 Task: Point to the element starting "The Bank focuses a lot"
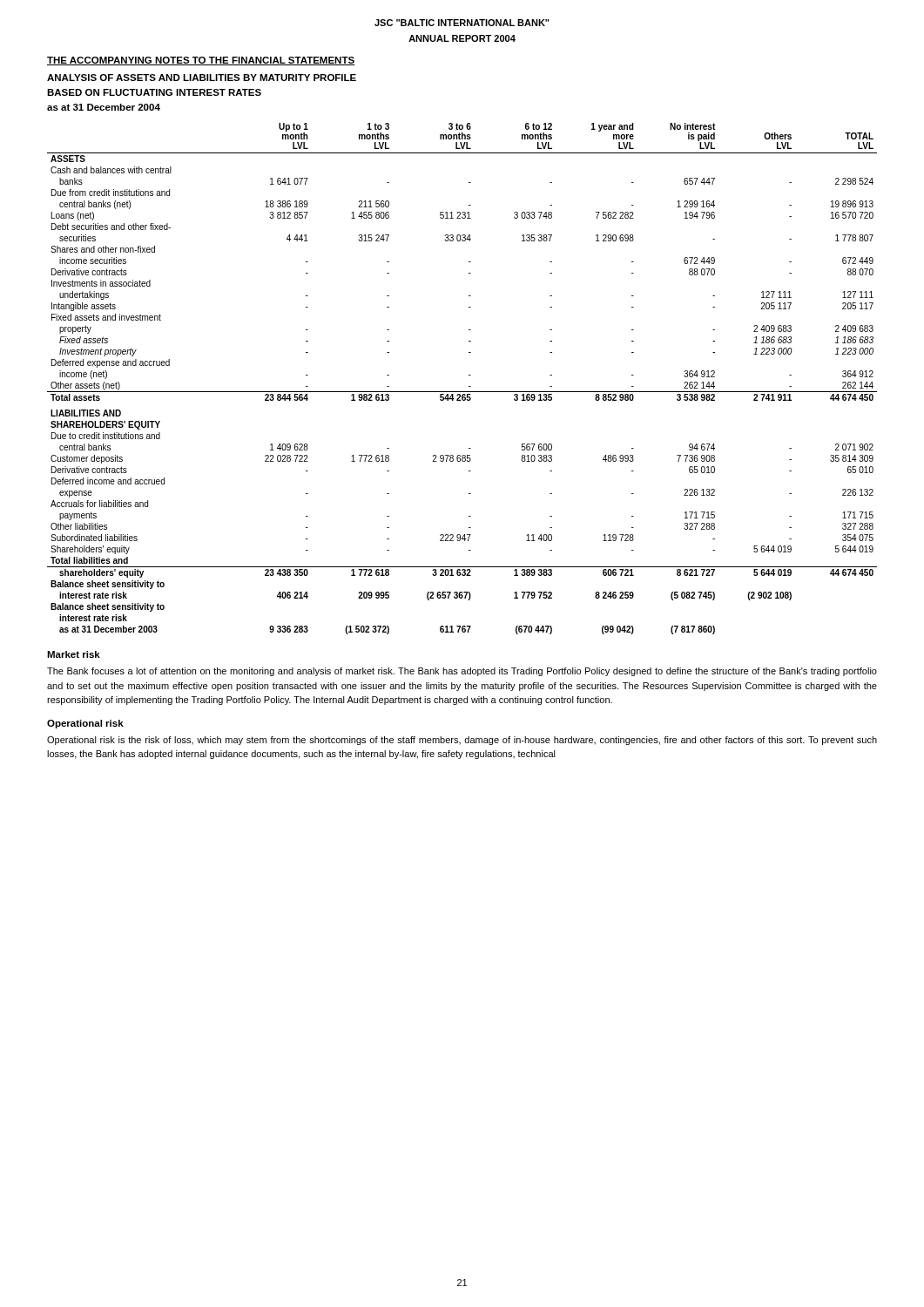(462, 686)
